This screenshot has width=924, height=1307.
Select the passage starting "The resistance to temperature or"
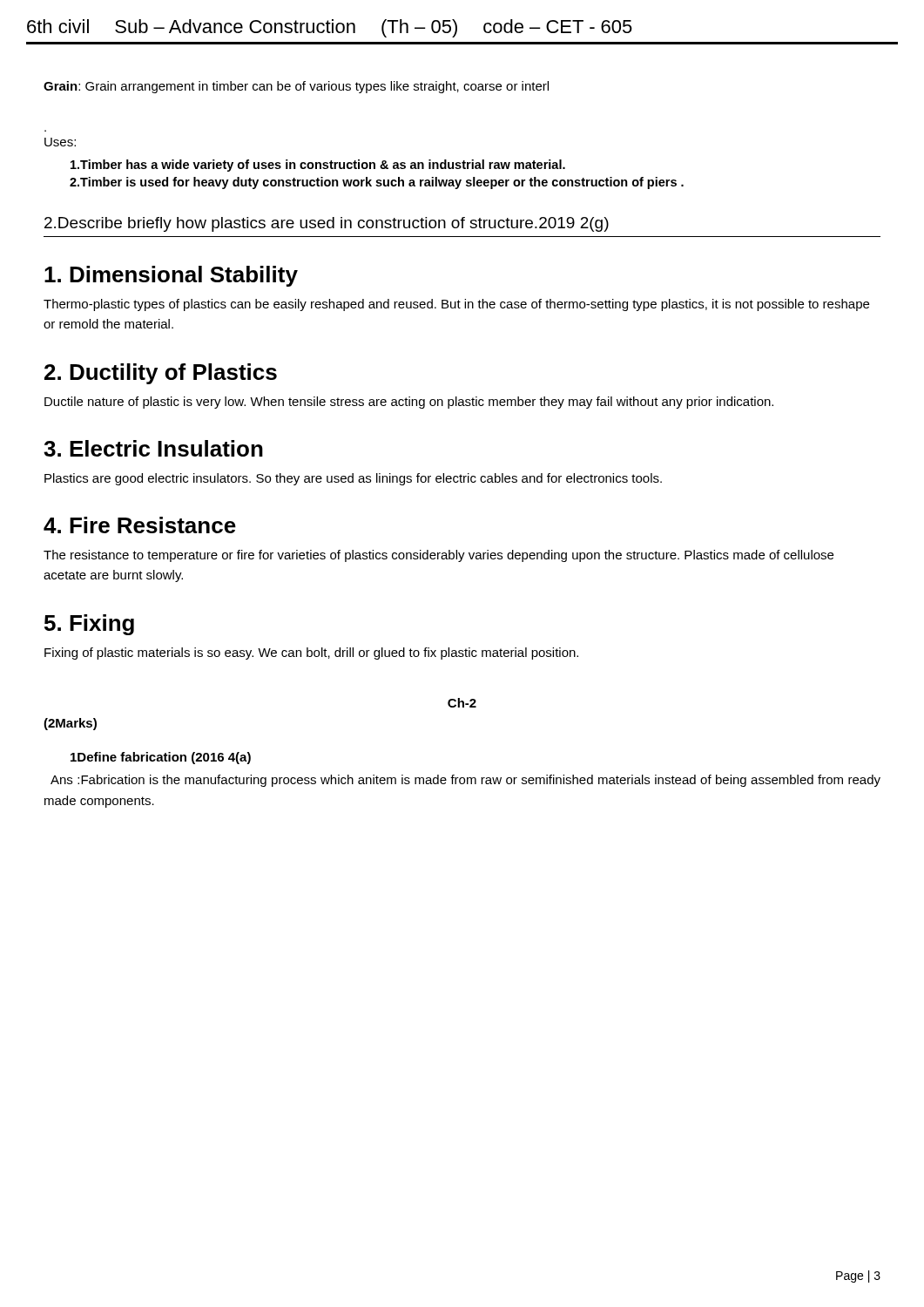439,565
